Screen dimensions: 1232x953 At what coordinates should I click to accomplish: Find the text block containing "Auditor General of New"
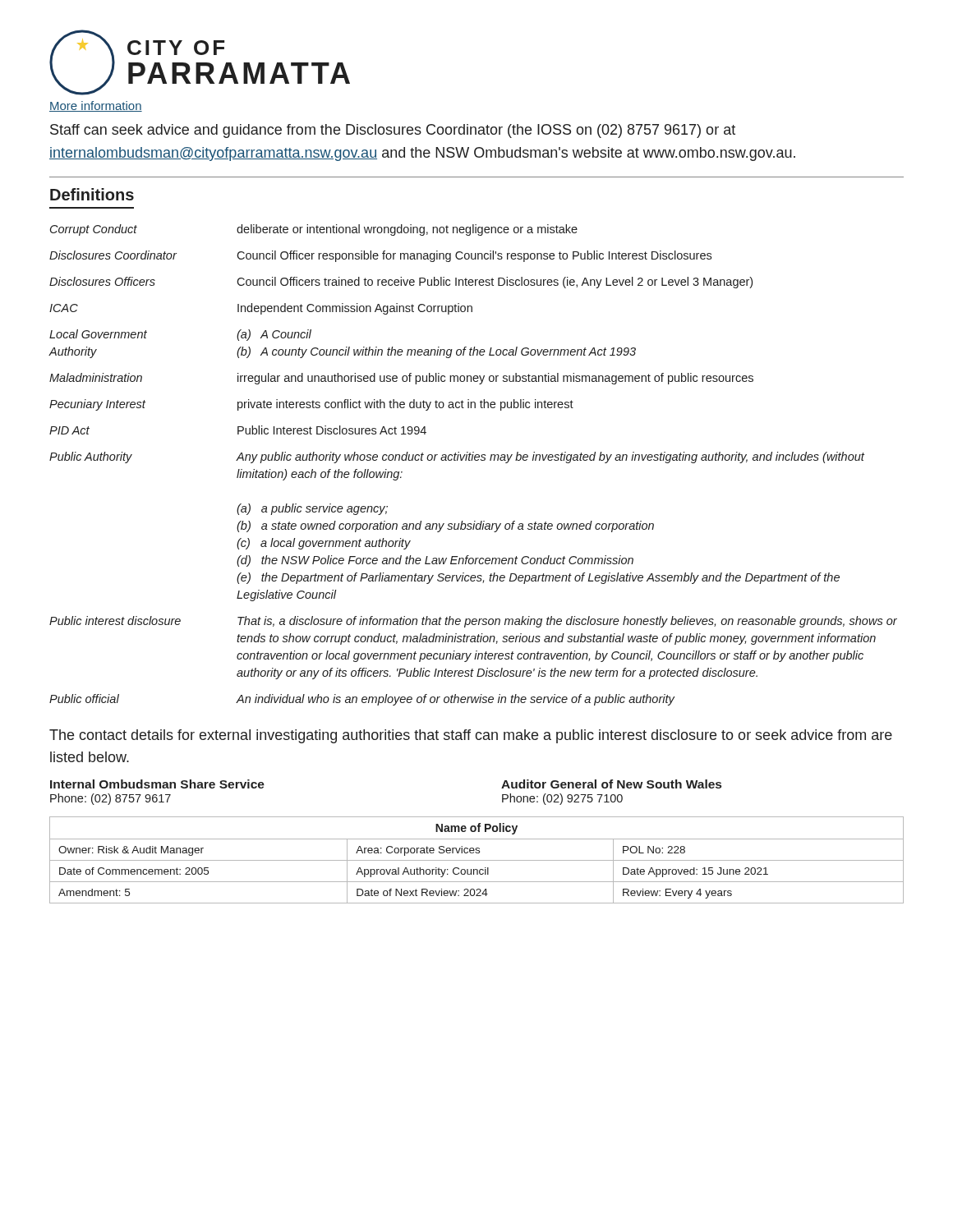pos(702,791)
